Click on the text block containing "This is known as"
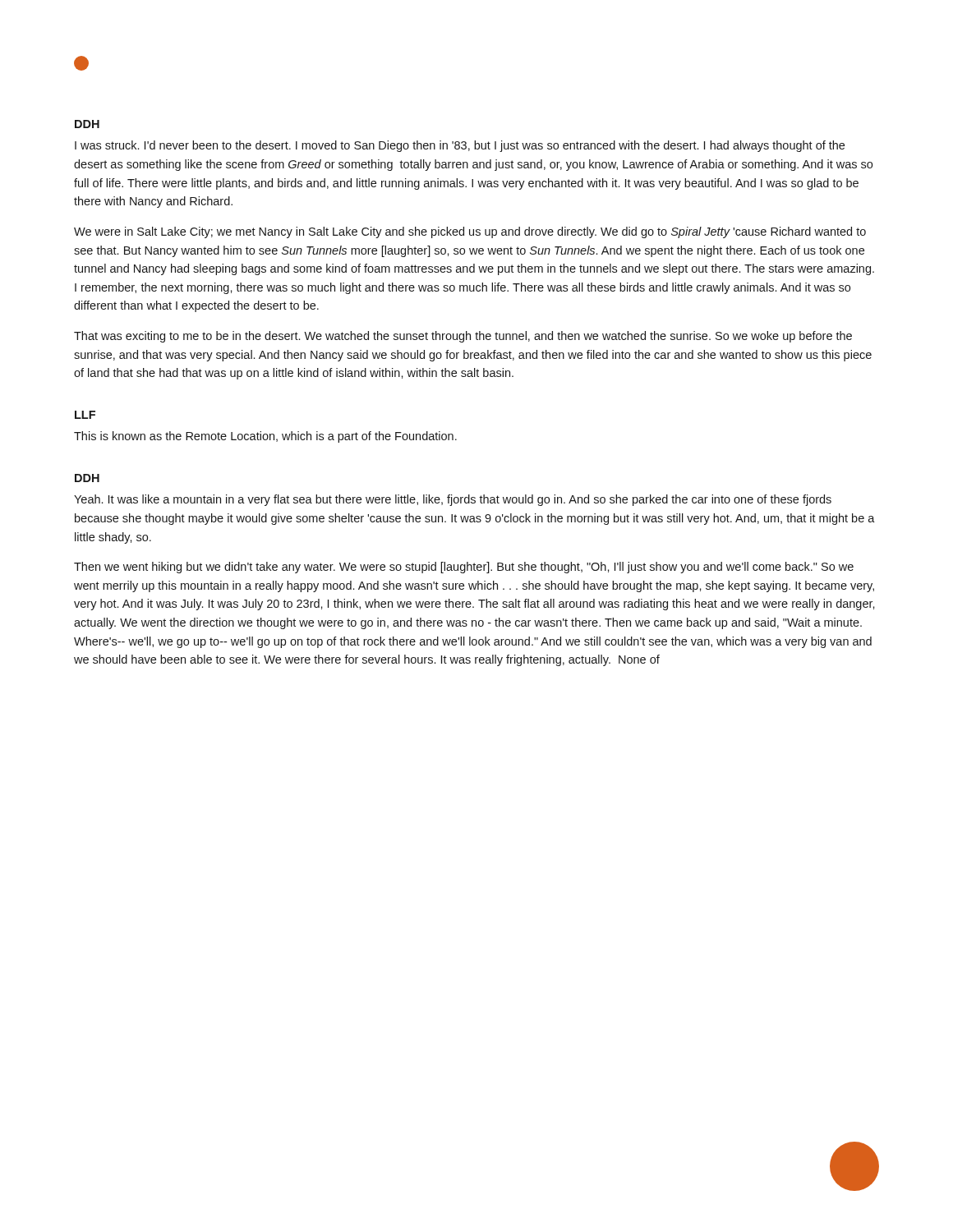The width and height of the screenshot is (953, 1232). pyautogui.click(x=266, y=436)
